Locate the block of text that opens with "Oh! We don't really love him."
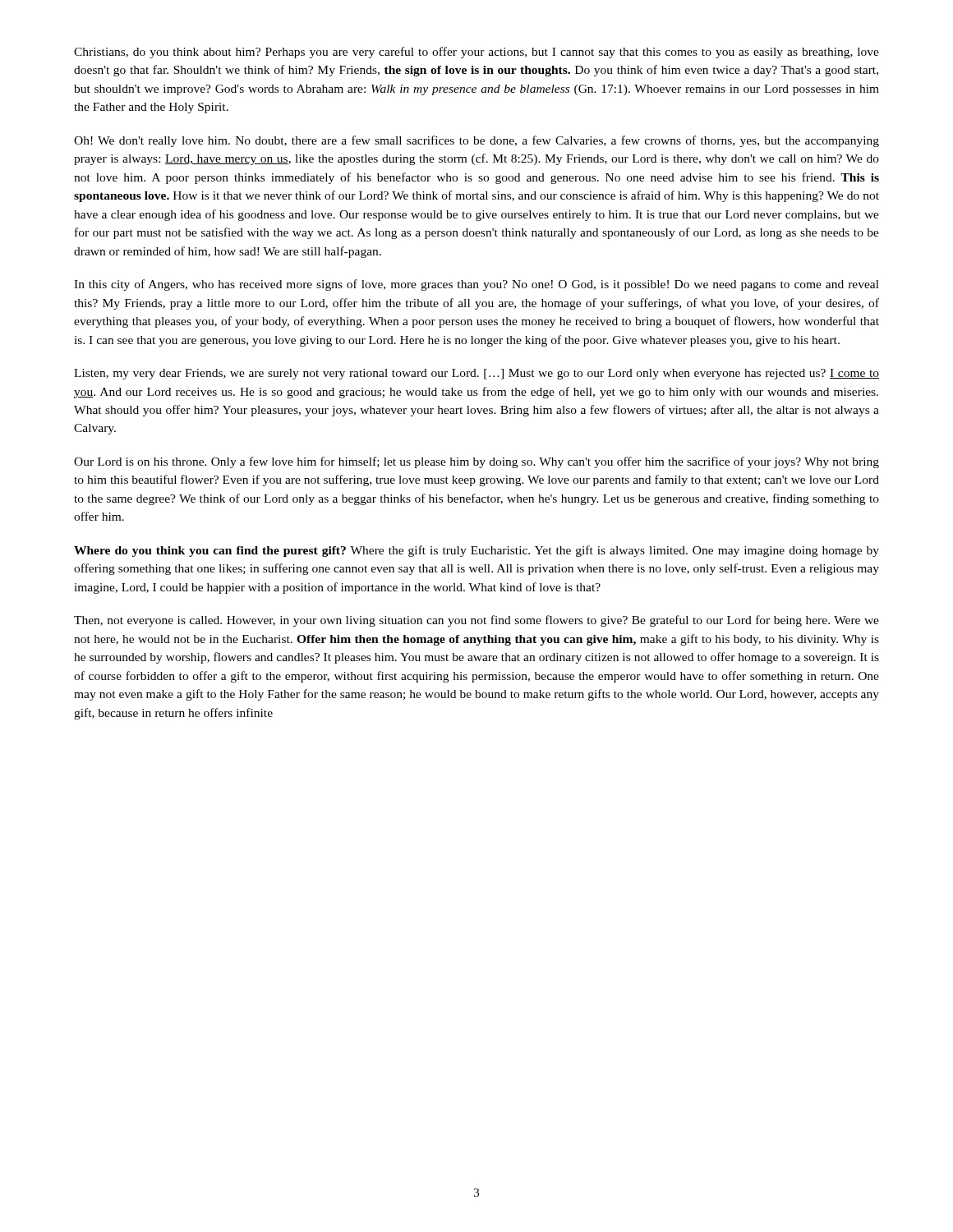Image resolution: width=953 pixels, height=1232 pixels. (476, 195)
